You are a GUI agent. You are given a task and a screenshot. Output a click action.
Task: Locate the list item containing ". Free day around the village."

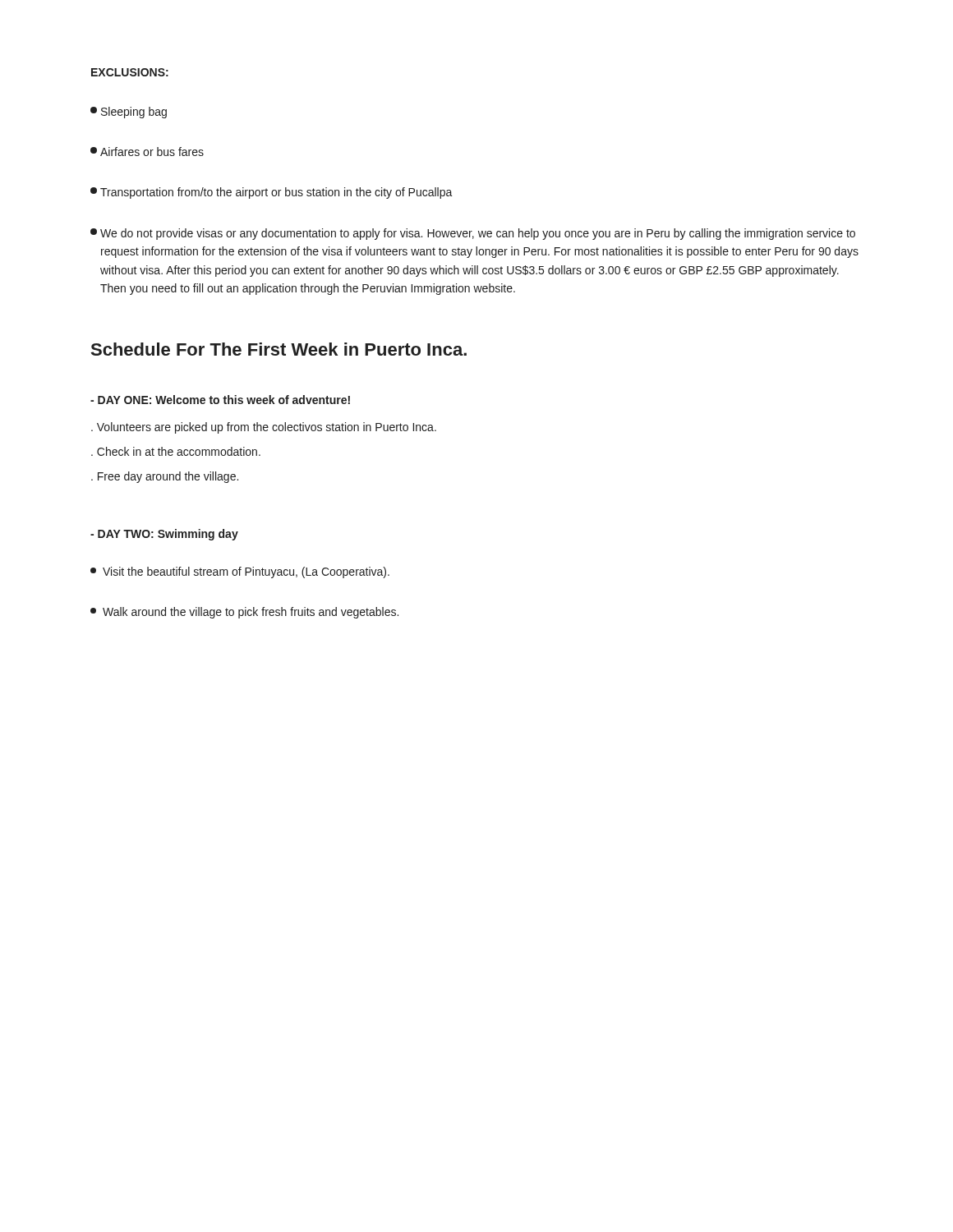pyautogui.click(x=165, y=477)
